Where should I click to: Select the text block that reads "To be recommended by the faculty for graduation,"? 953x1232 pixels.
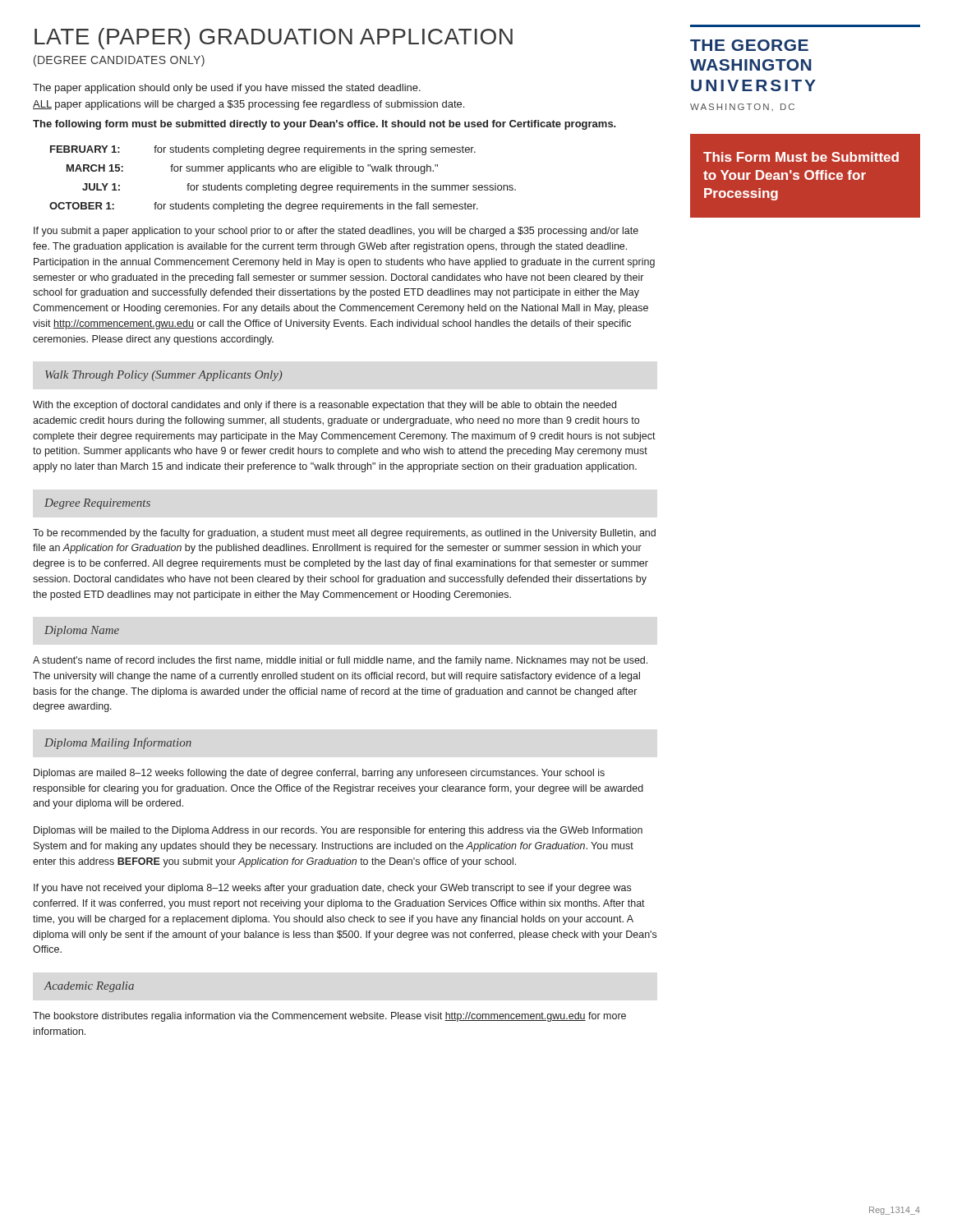pos(345,564)
